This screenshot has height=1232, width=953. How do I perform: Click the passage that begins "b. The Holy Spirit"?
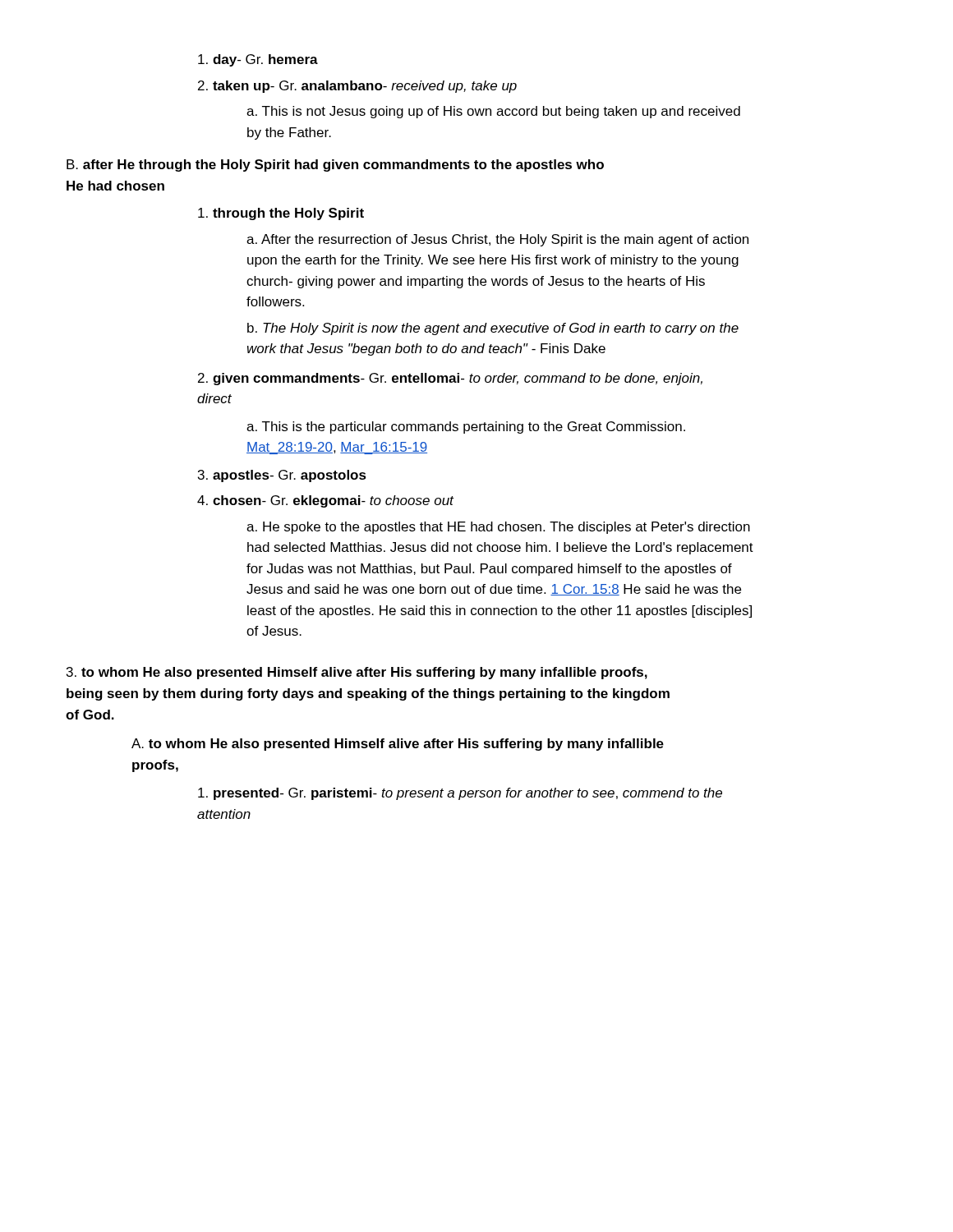coord(493,338)
